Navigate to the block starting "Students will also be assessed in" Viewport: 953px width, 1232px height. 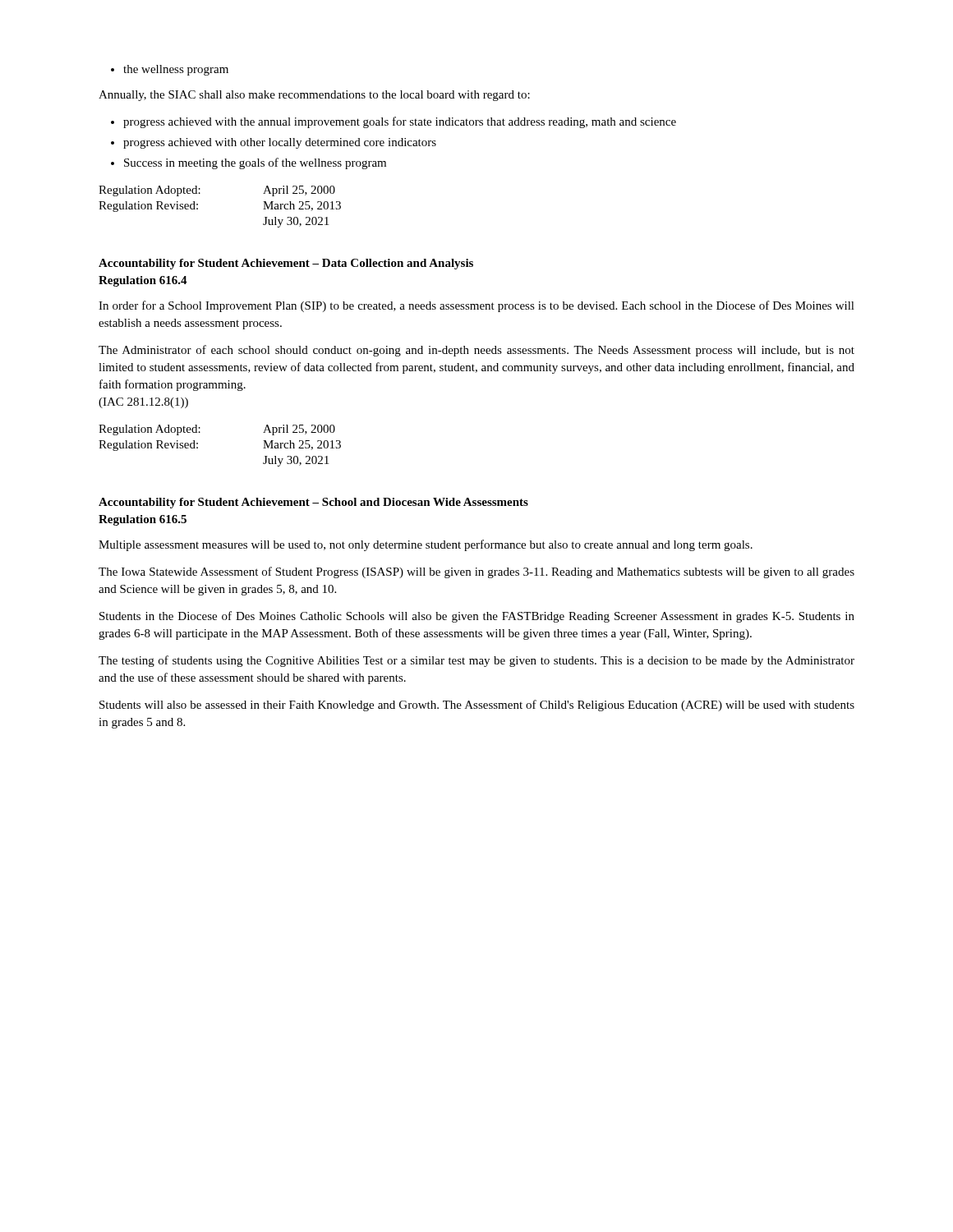coord(476,714)
